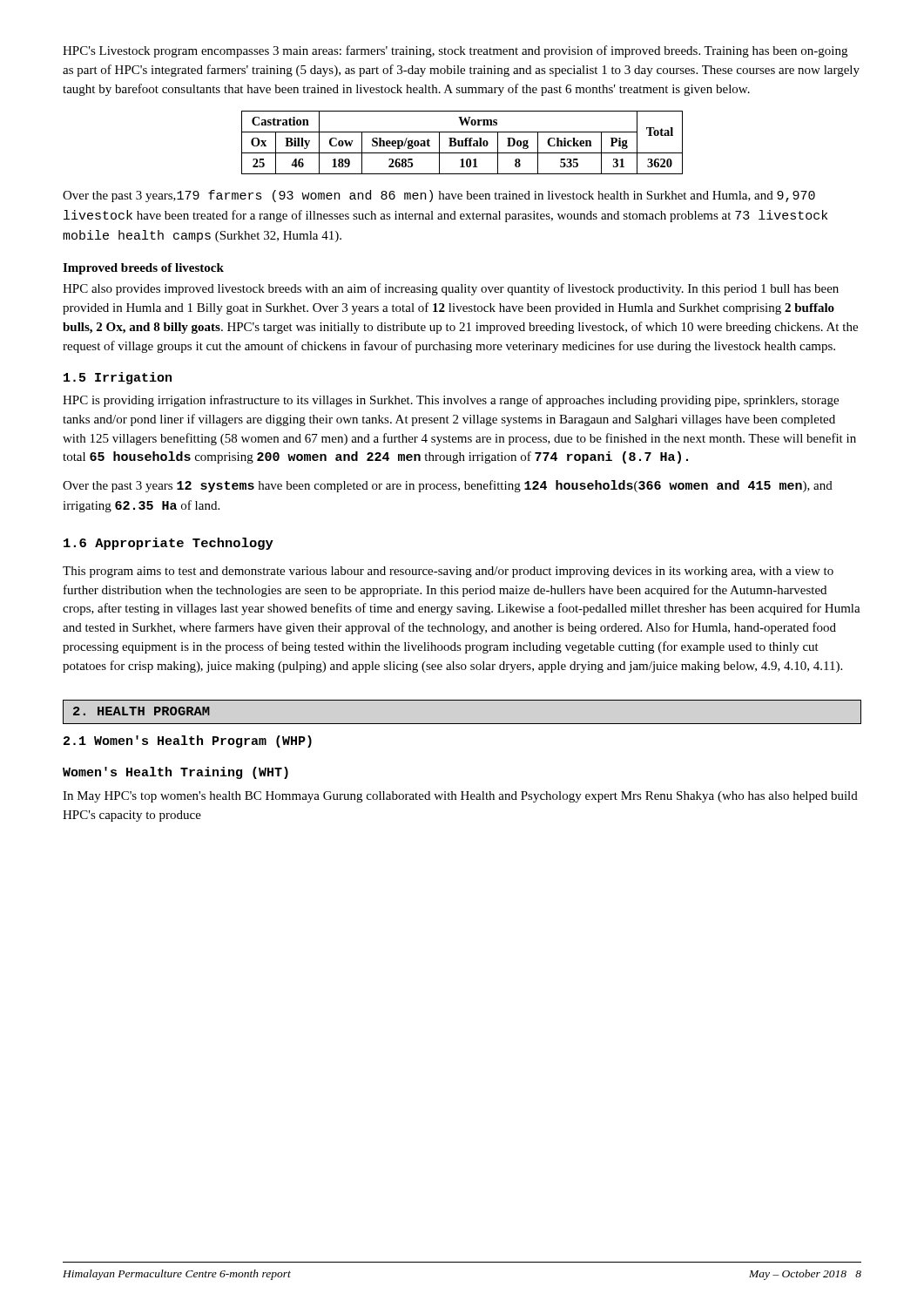Navigate to the block starting "HPC's Livestock program"
Image resolution: width=924 pixels, height=1307 pixels.
point(462,70)
